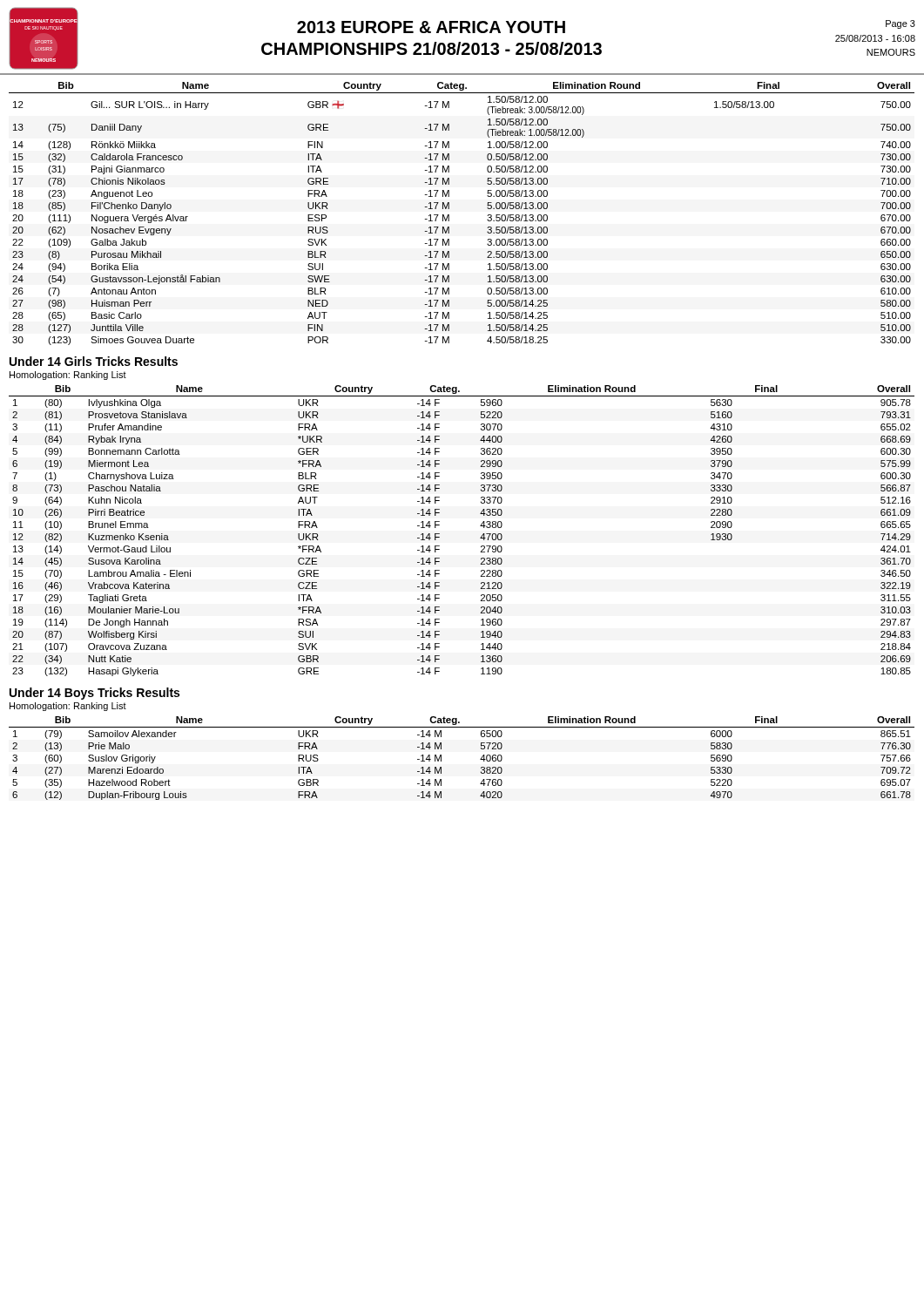
Task: Find the table that mentions "Marenzi Edoardo"
Action: pyautogui.click(x=462, y=757)
